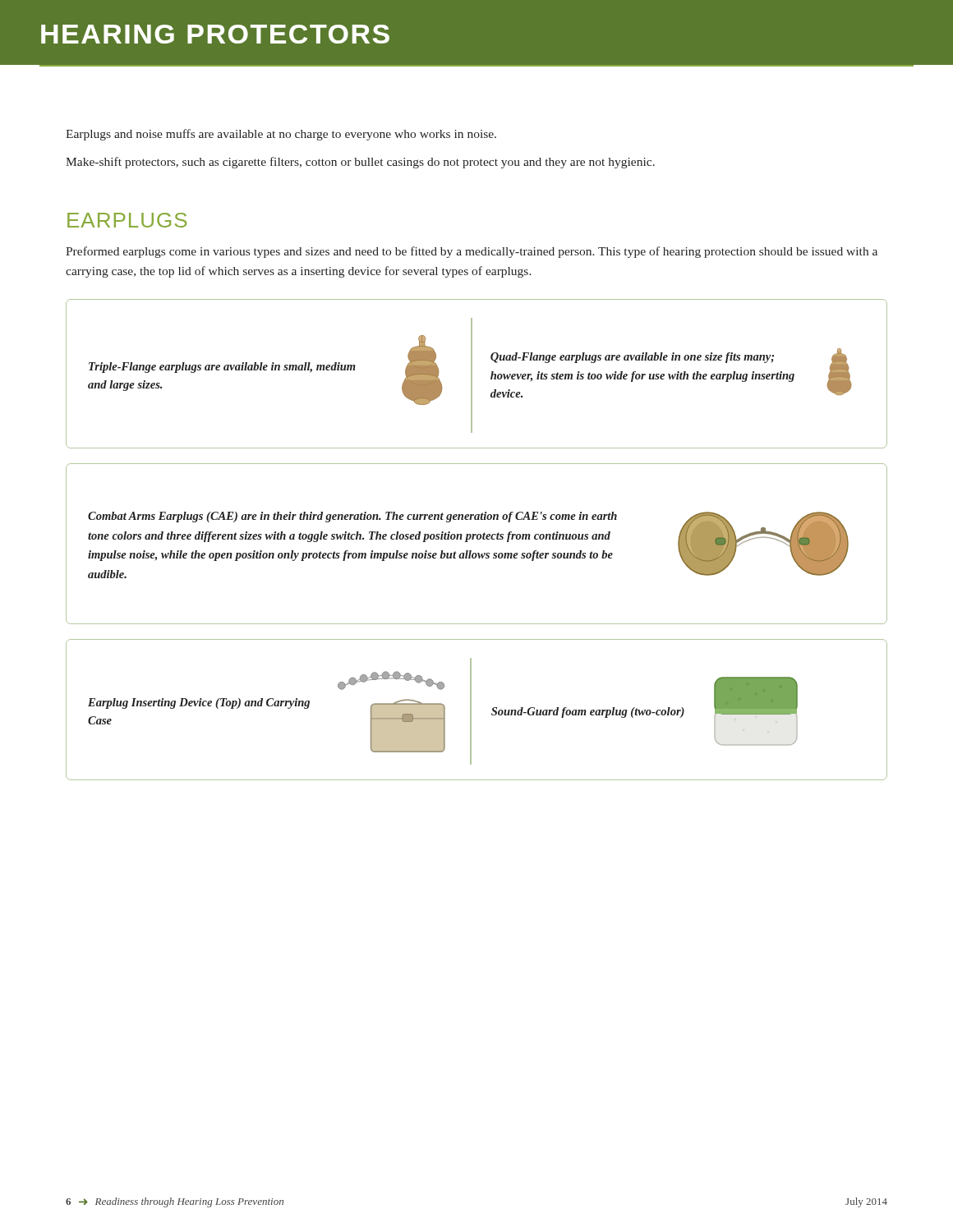
Task: Locate the text starting "Earplugs and noise muffs are available"
Action: point(281,133)
